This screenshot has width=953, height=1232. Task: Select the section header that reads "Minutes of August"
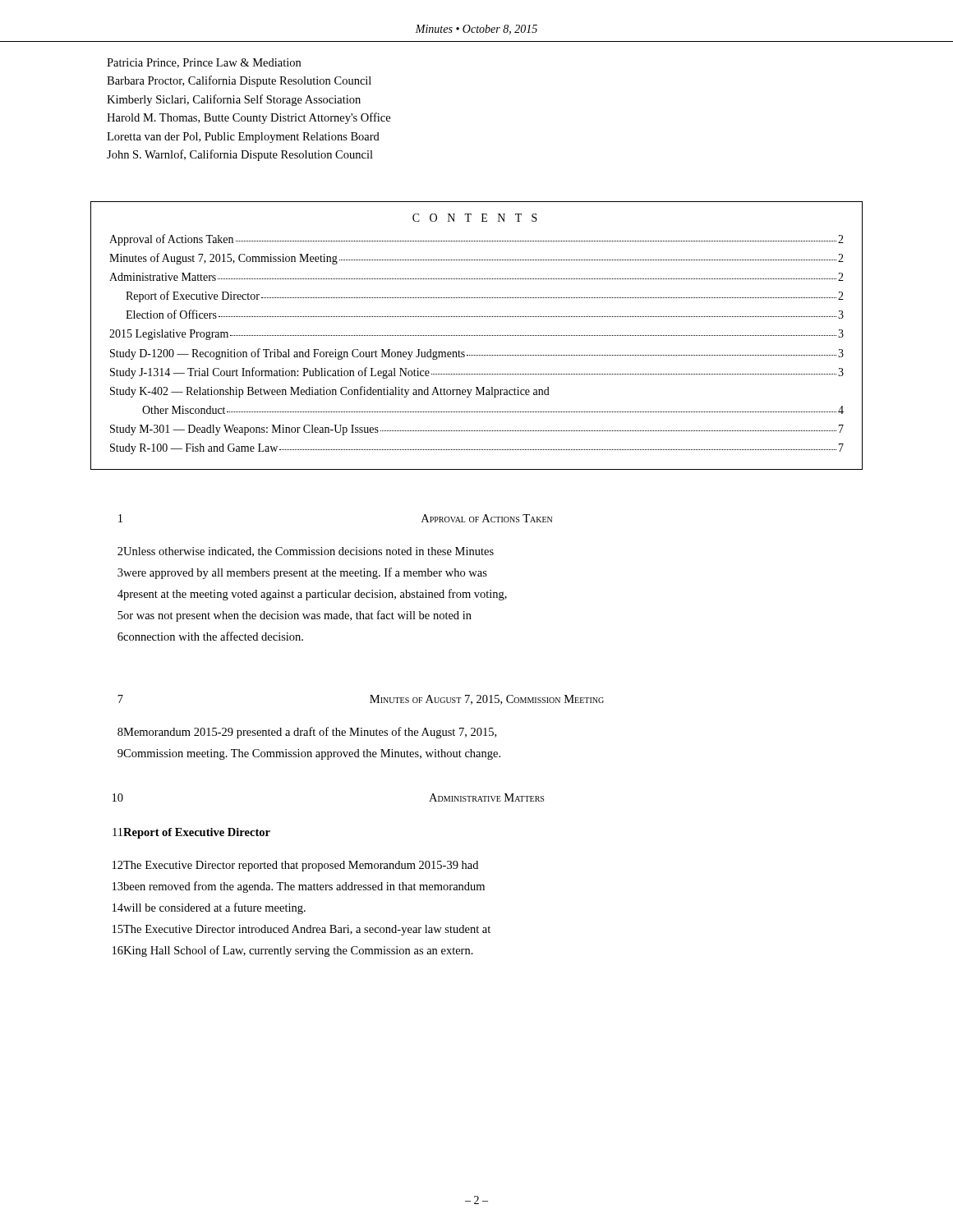pos(487,699)
